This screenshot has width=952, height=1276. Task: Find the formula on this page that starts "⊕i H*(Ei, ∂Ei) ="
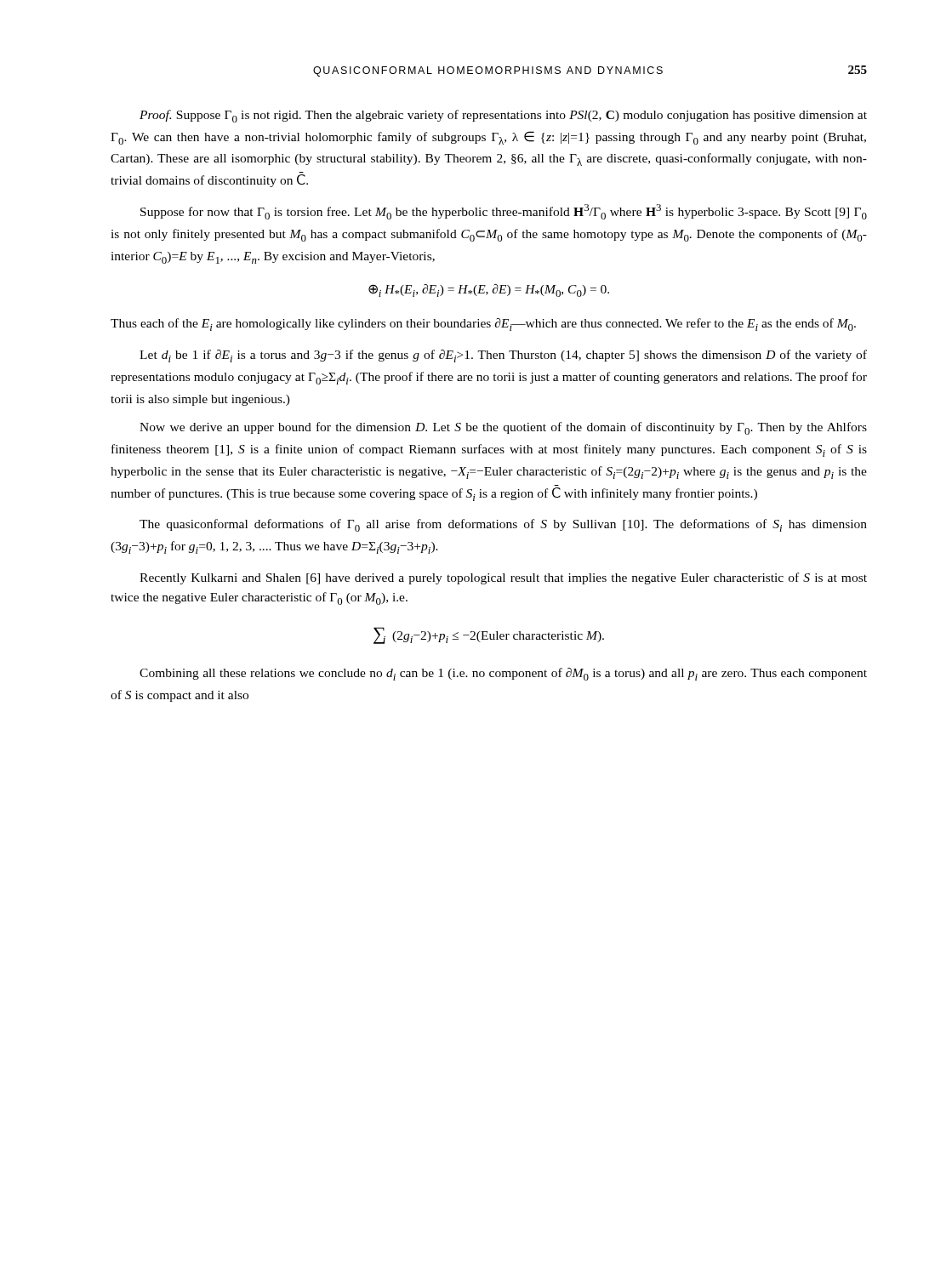(x=489, y=291)
